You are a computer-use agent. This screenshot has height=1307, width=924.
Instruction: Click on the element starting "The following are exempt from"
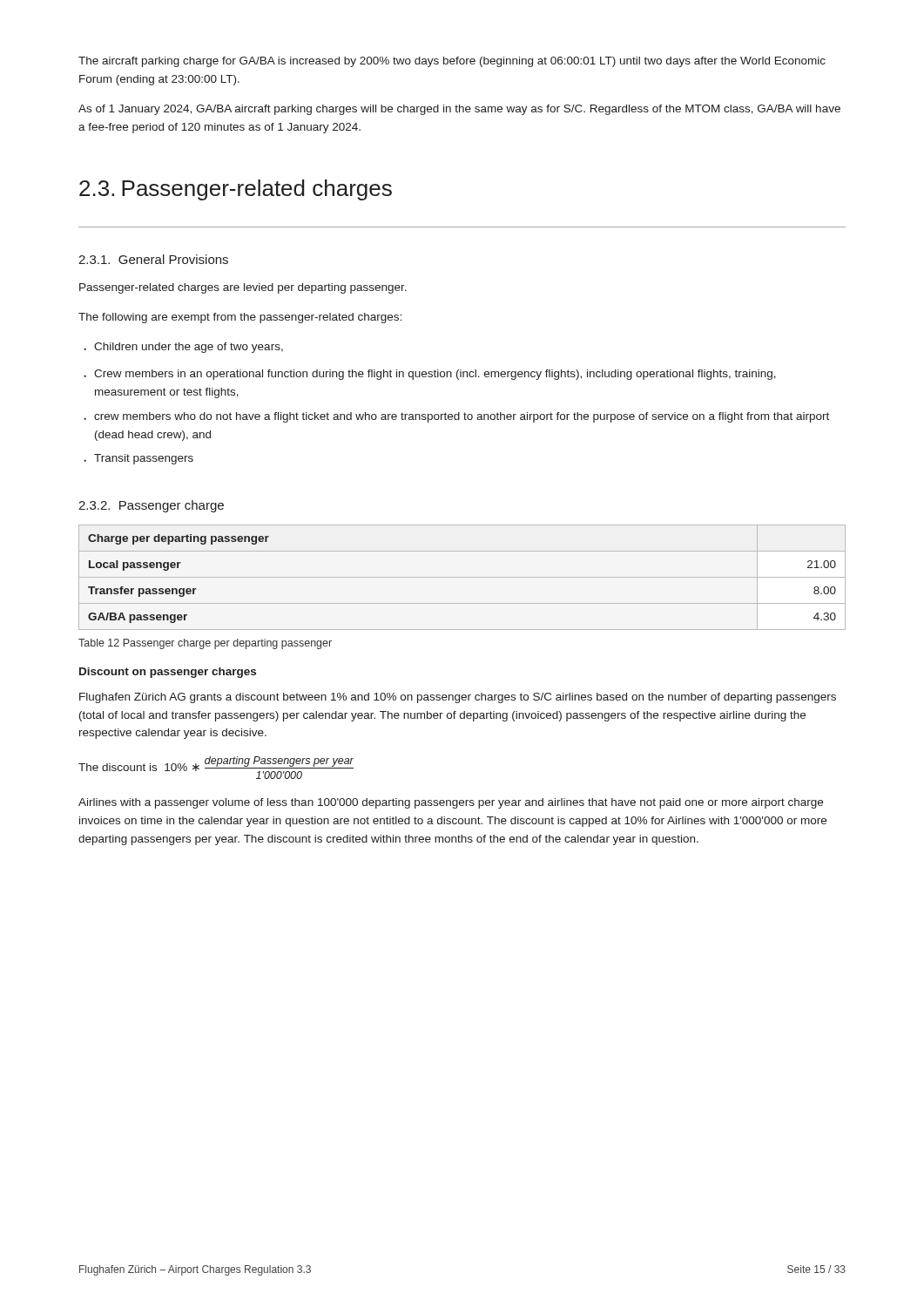(x=240, y=316)
